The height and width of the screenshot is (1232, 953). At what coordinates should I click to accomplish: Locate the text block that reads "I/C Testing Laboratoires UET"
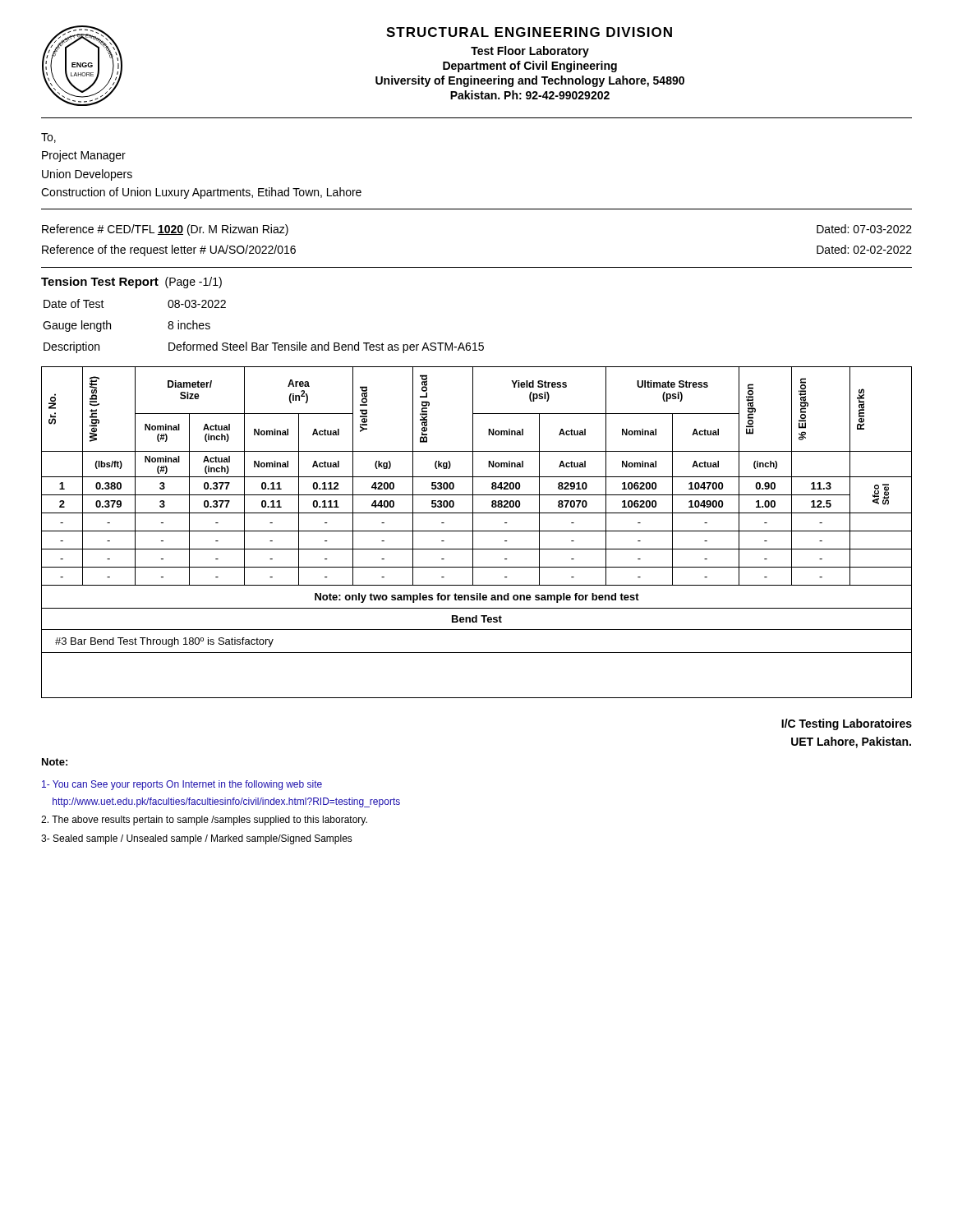click(x=847, y=733)
